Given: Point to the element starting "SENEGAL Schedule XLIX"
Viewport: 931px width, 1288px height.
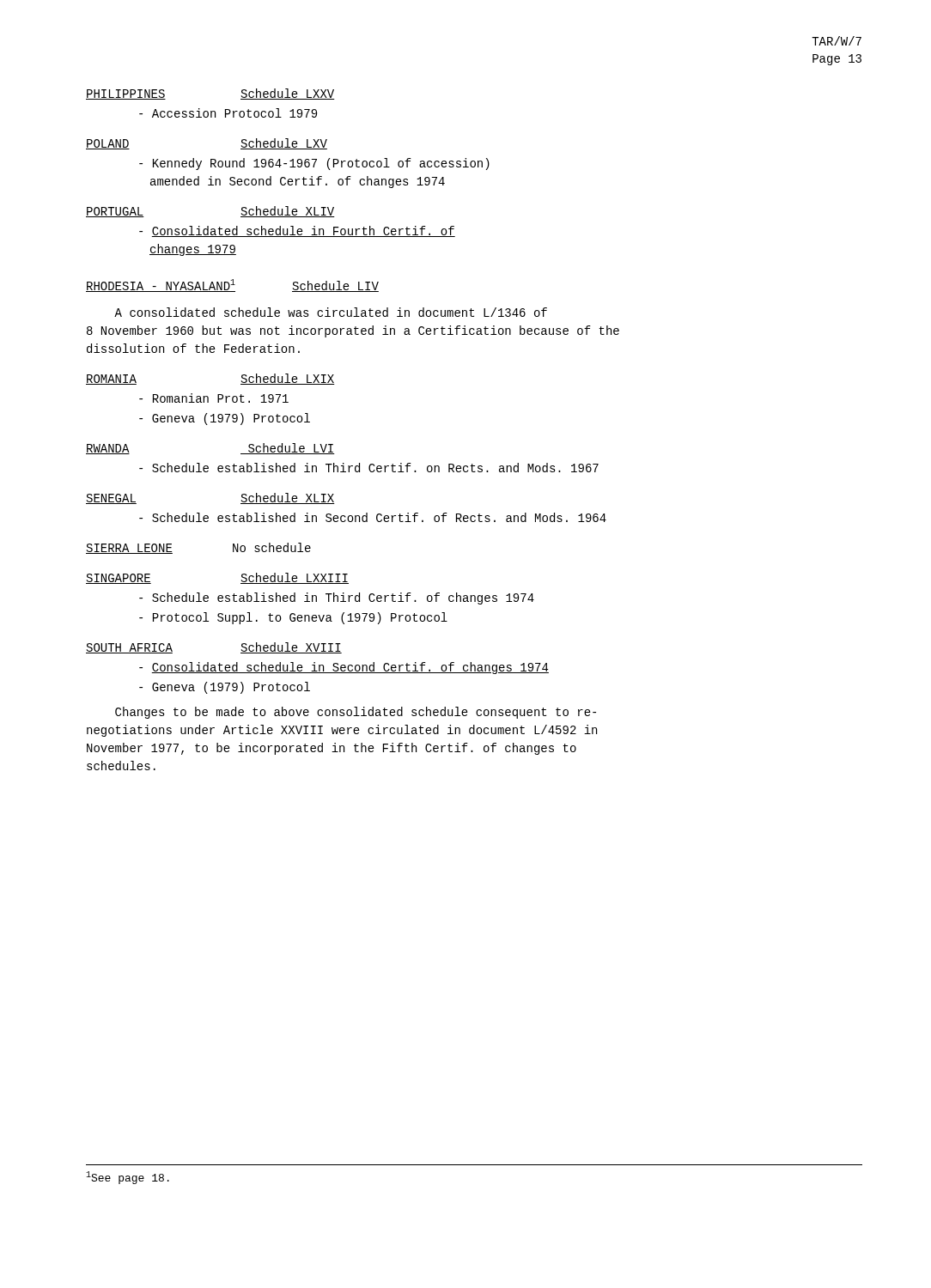Looking at the screenshot, I should [x=474, y=509].
